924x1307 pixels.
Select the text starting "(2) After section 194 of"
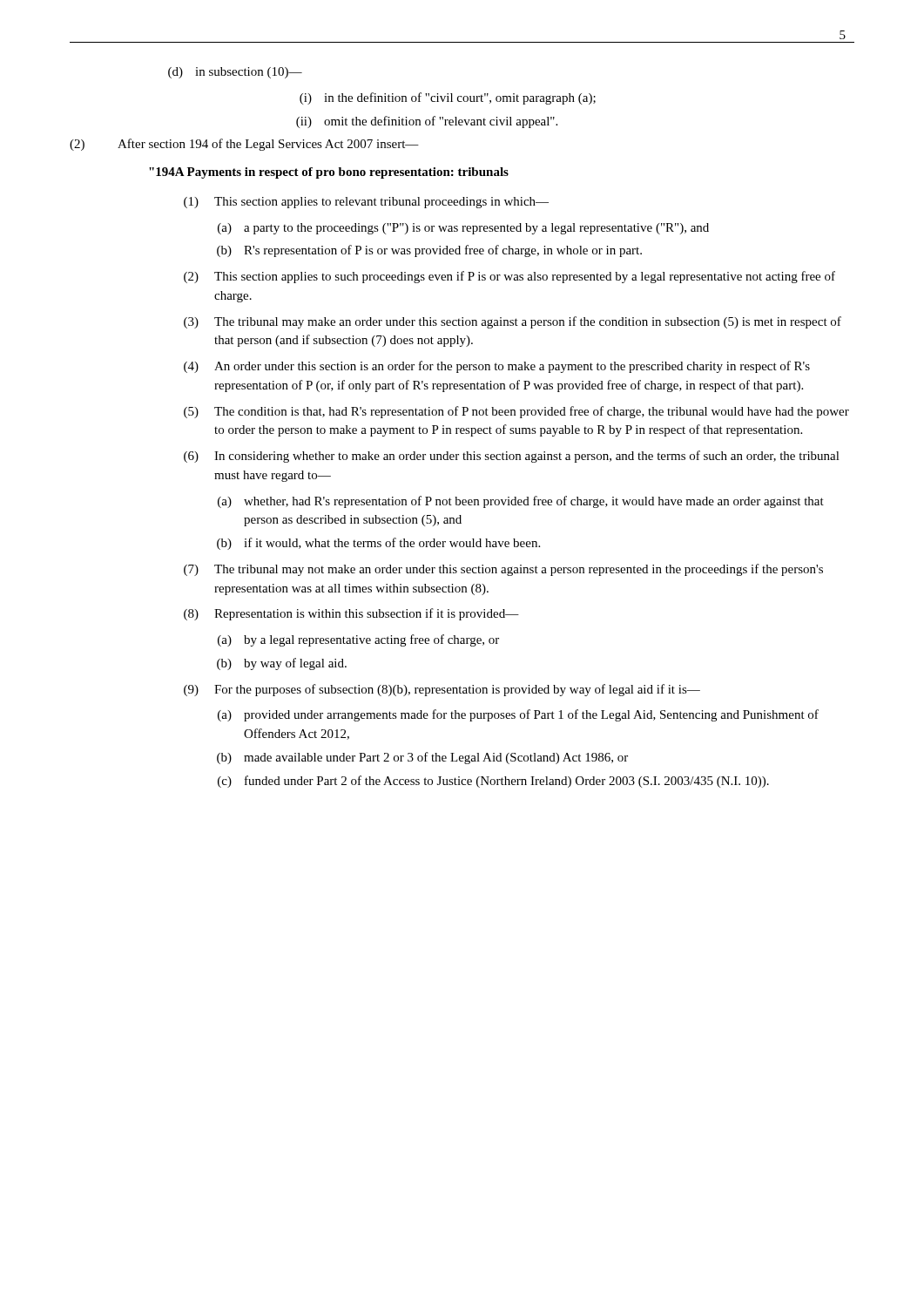point(244,145)
